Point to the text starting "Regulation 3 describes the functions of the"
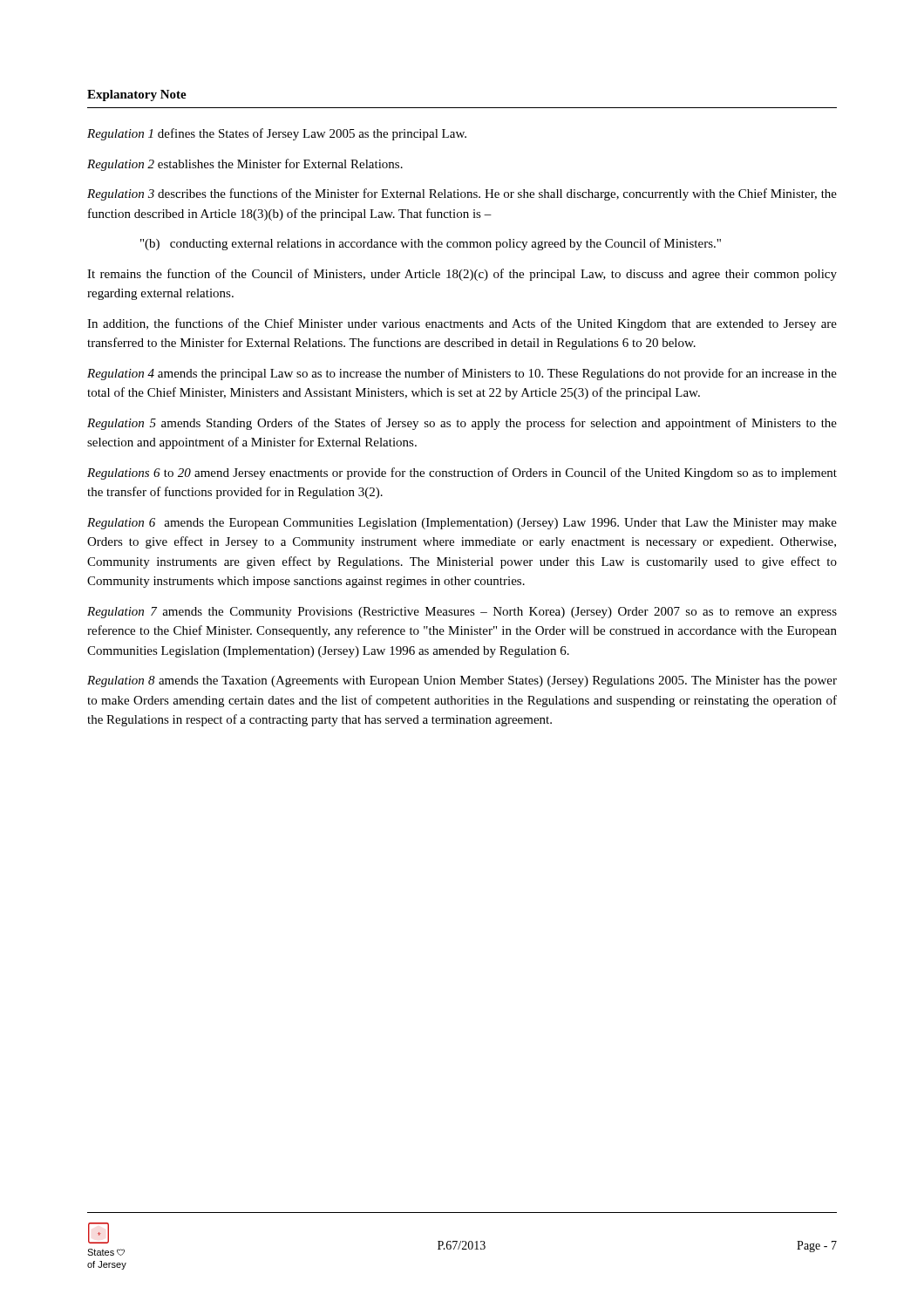924x1308 pixels. pos(462,203)
